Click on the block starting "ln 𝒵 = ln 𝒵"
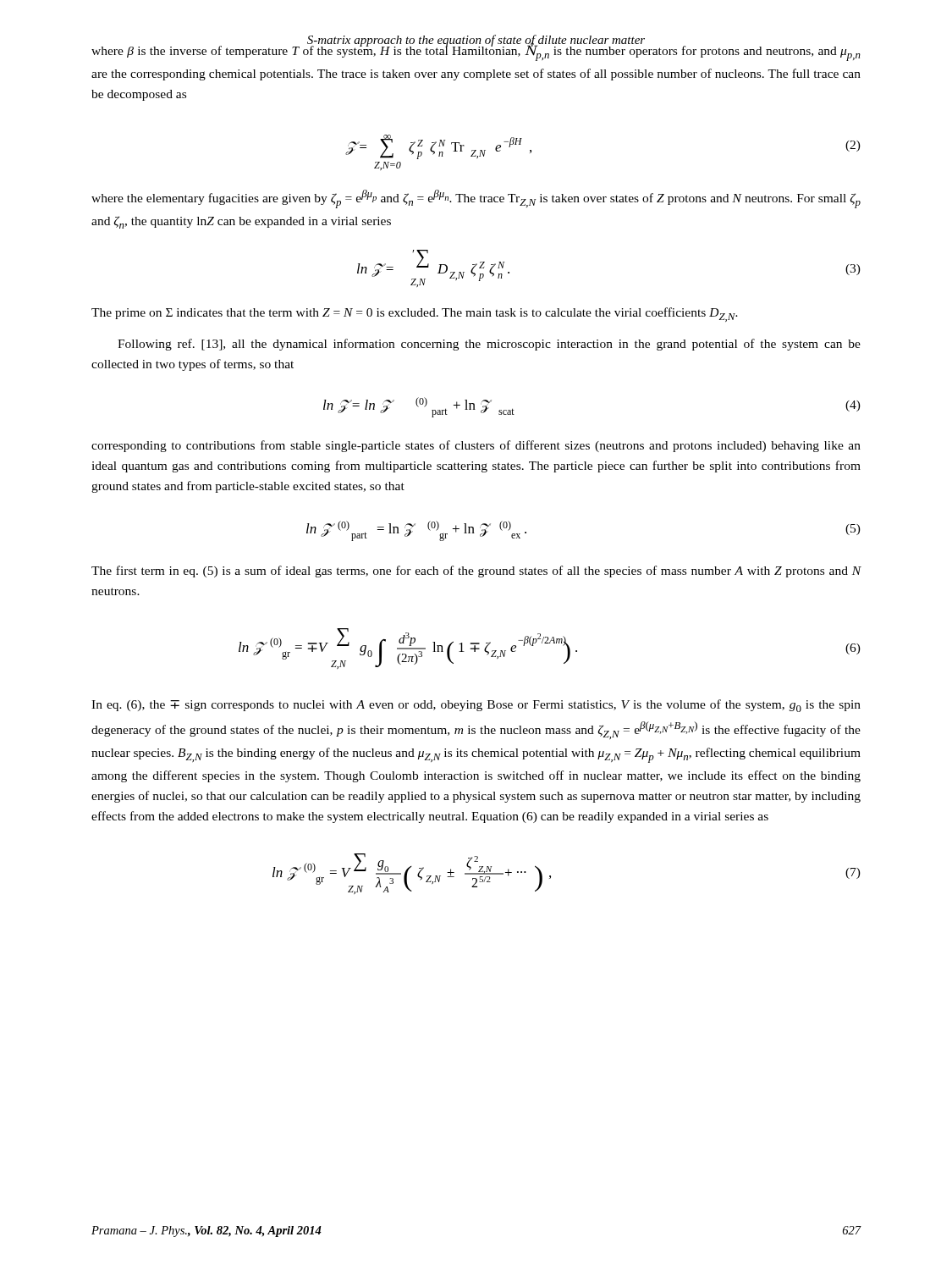The width and height of the screenshot is (952, 1270). (476, 404)
